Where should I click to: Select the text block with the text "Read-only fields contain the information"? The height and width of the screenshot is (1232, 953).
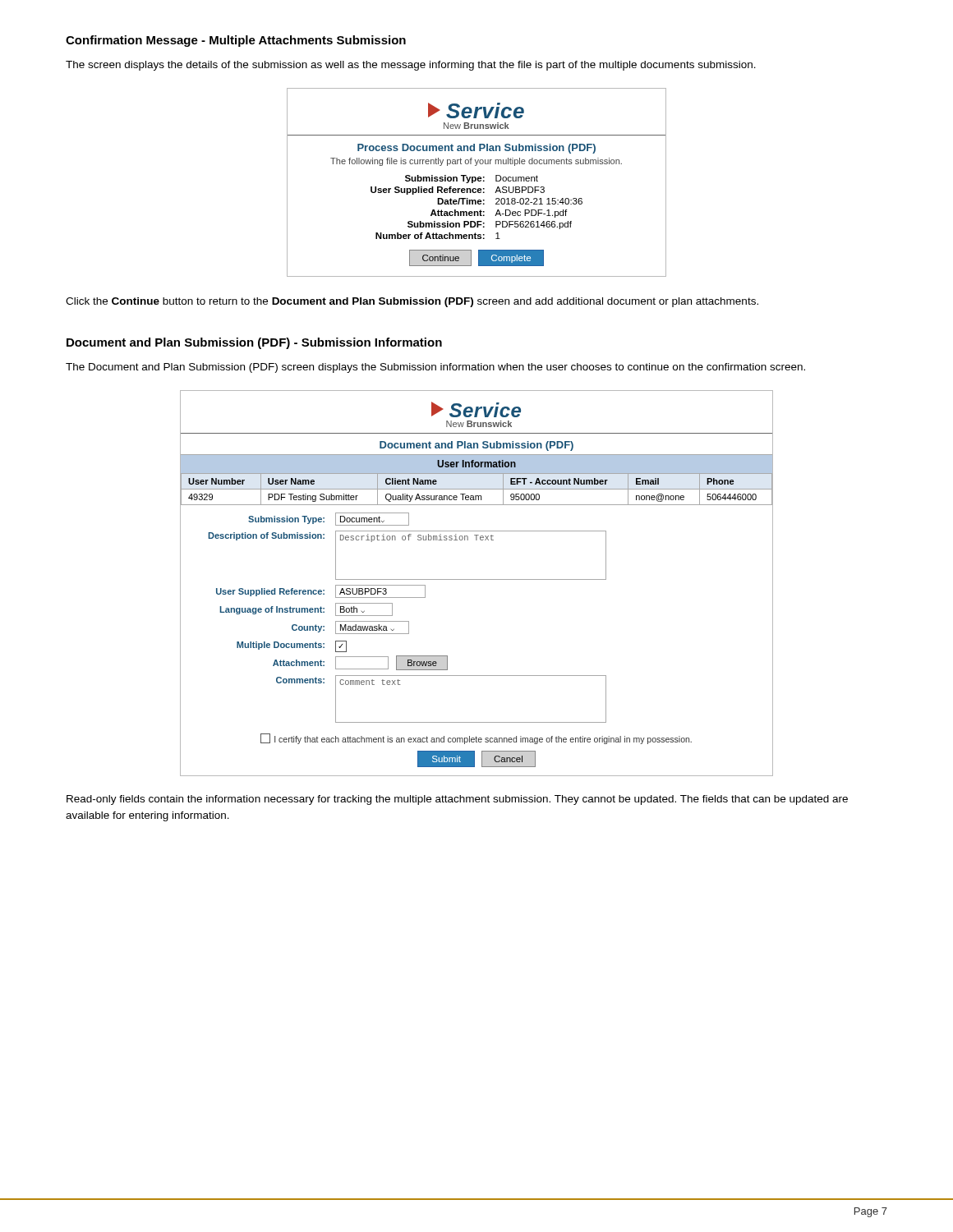(x=457, y=807)
